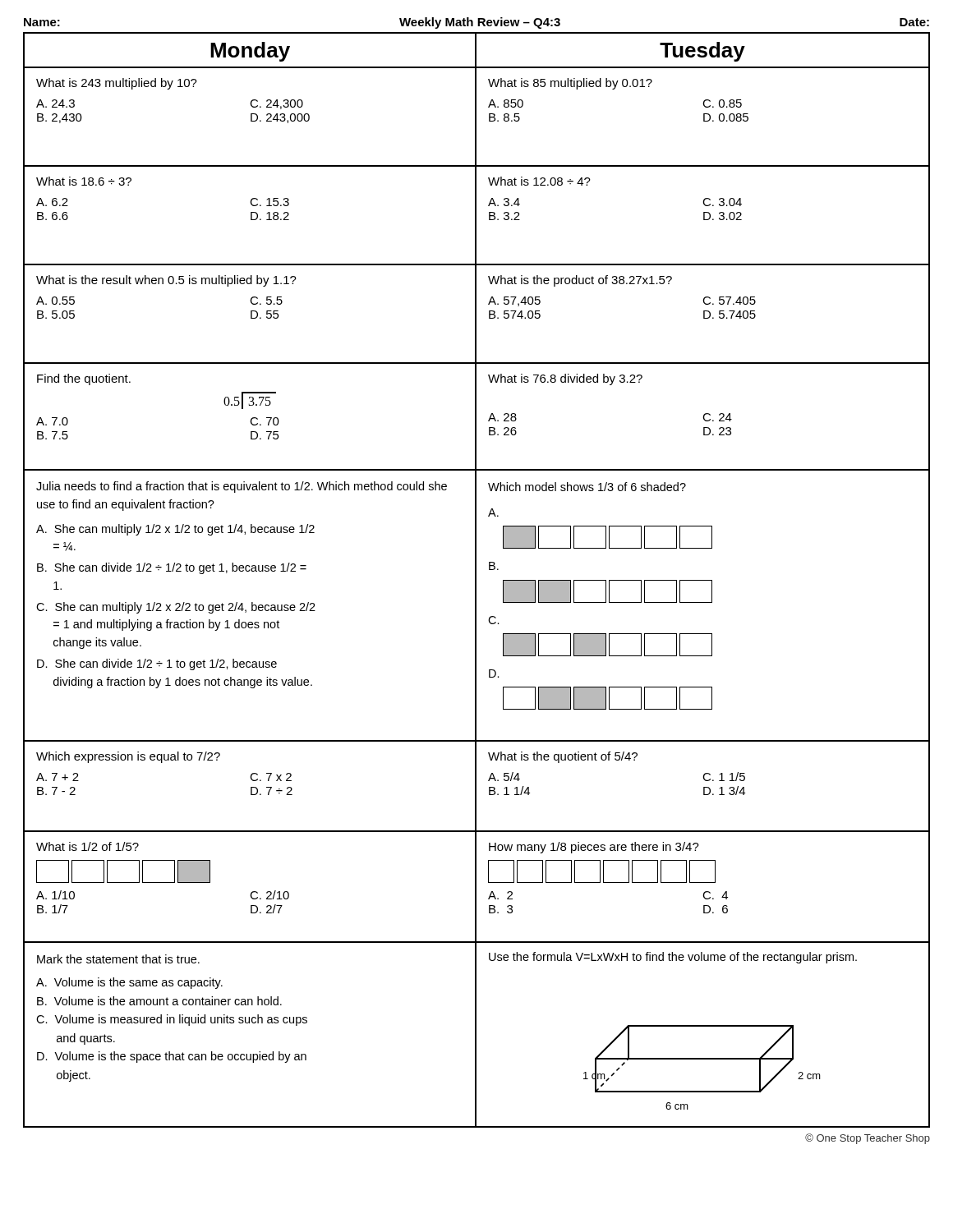Find the text block starting "Julia needs to find"
Viewport: 953px width, 1232px height.
242,487
